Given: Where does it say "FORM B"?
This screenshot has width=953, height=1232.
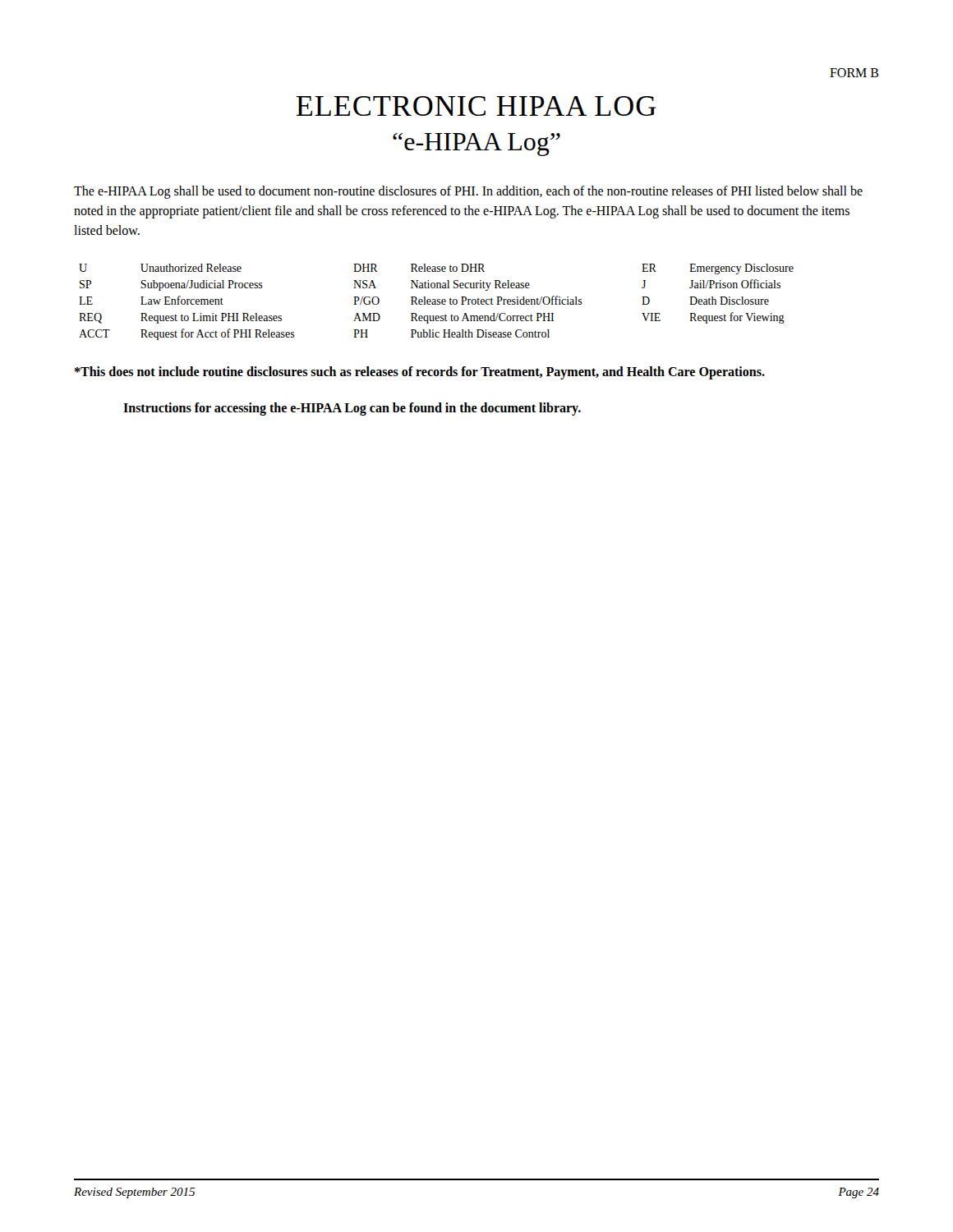Looking at the screenshot, I should (854, 73).
